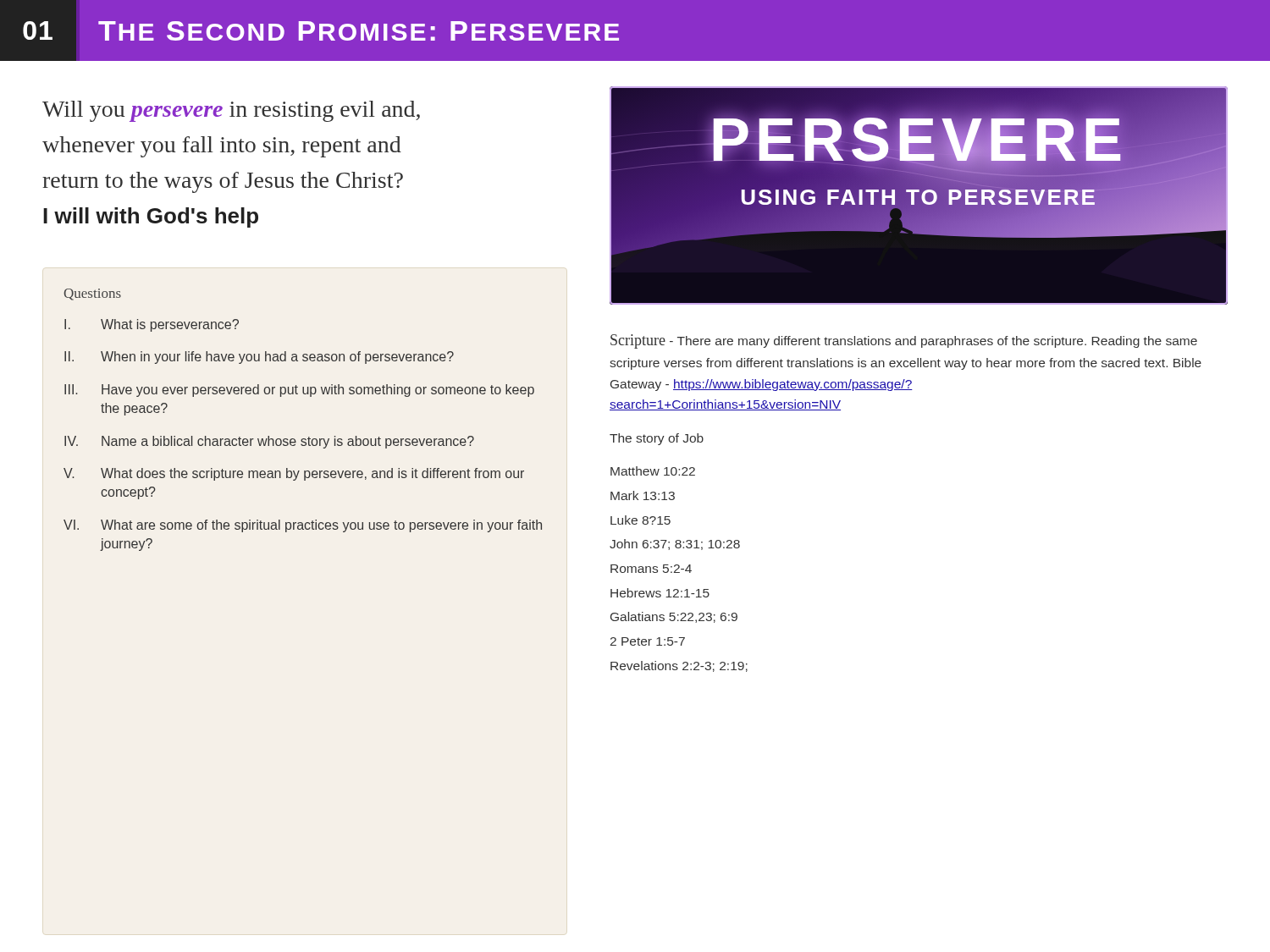1270x952 pixels.
Task: Select the element starting "Scripture - There are"
Action: pos(906,372)
